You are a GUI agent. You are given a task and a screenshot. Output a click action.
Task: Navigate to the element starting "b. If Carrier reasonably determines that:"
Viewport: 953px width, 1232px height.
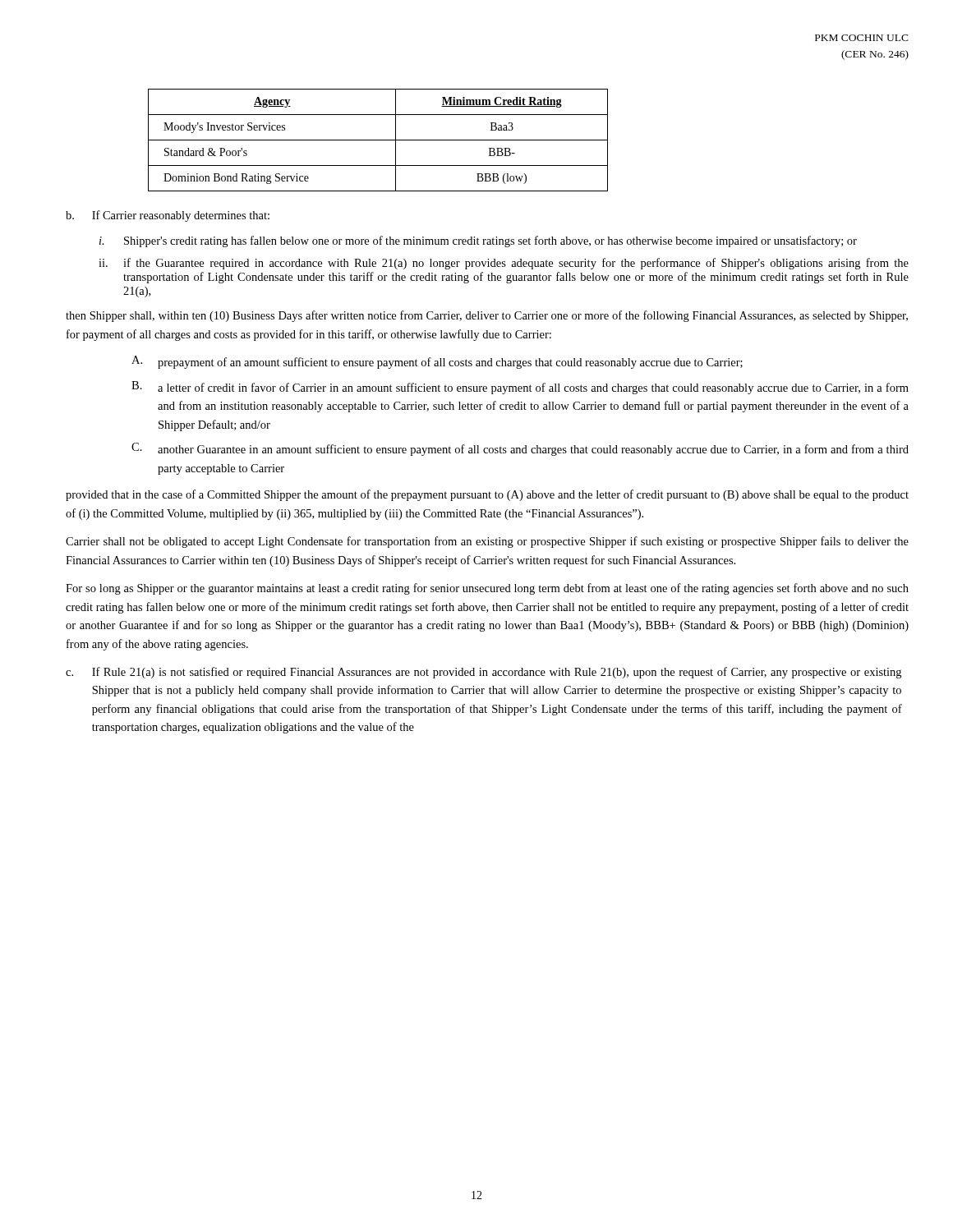[168, 216]
